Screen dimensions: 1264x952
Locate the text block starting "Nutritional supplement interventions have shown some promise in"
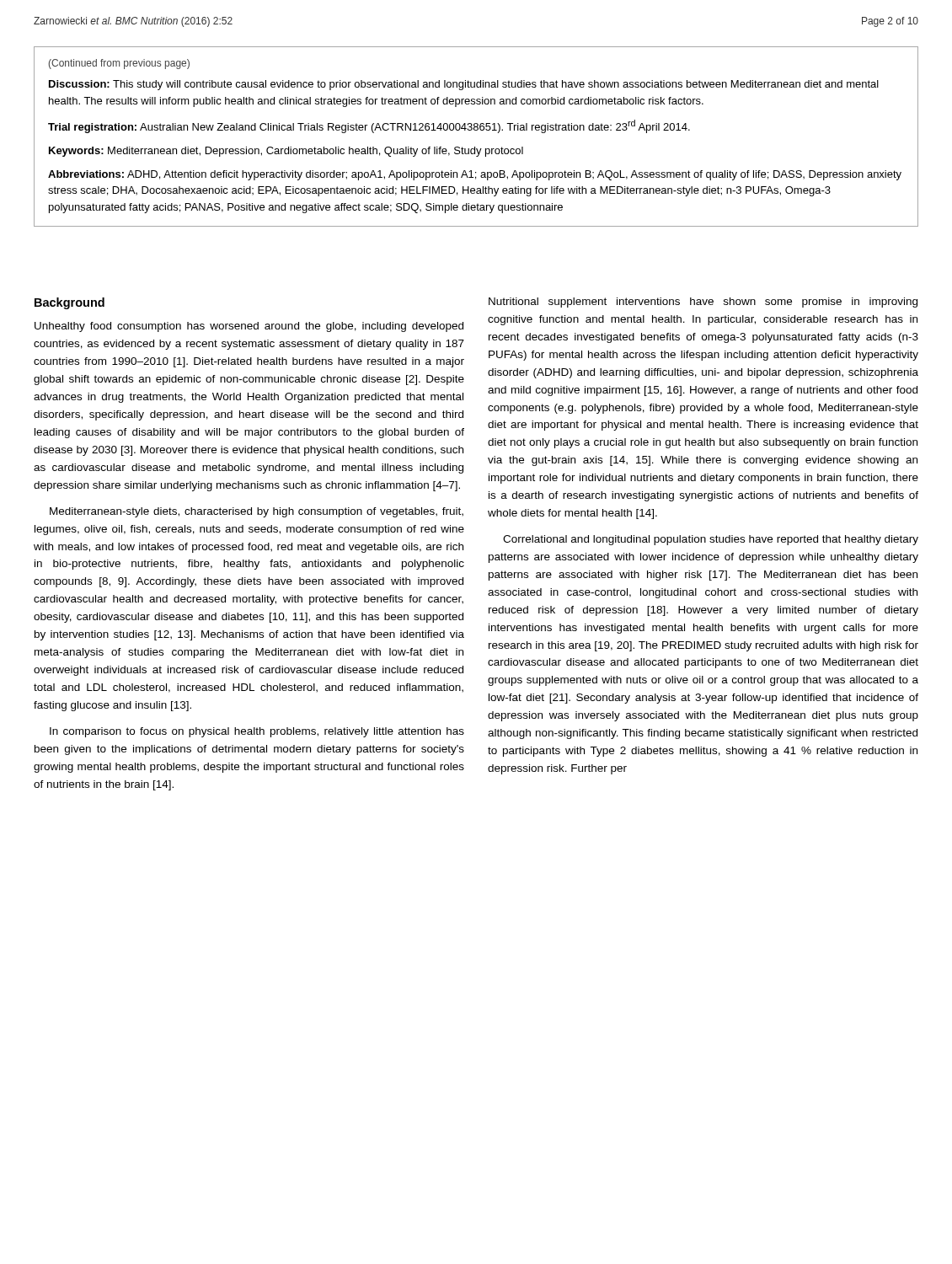703,535
